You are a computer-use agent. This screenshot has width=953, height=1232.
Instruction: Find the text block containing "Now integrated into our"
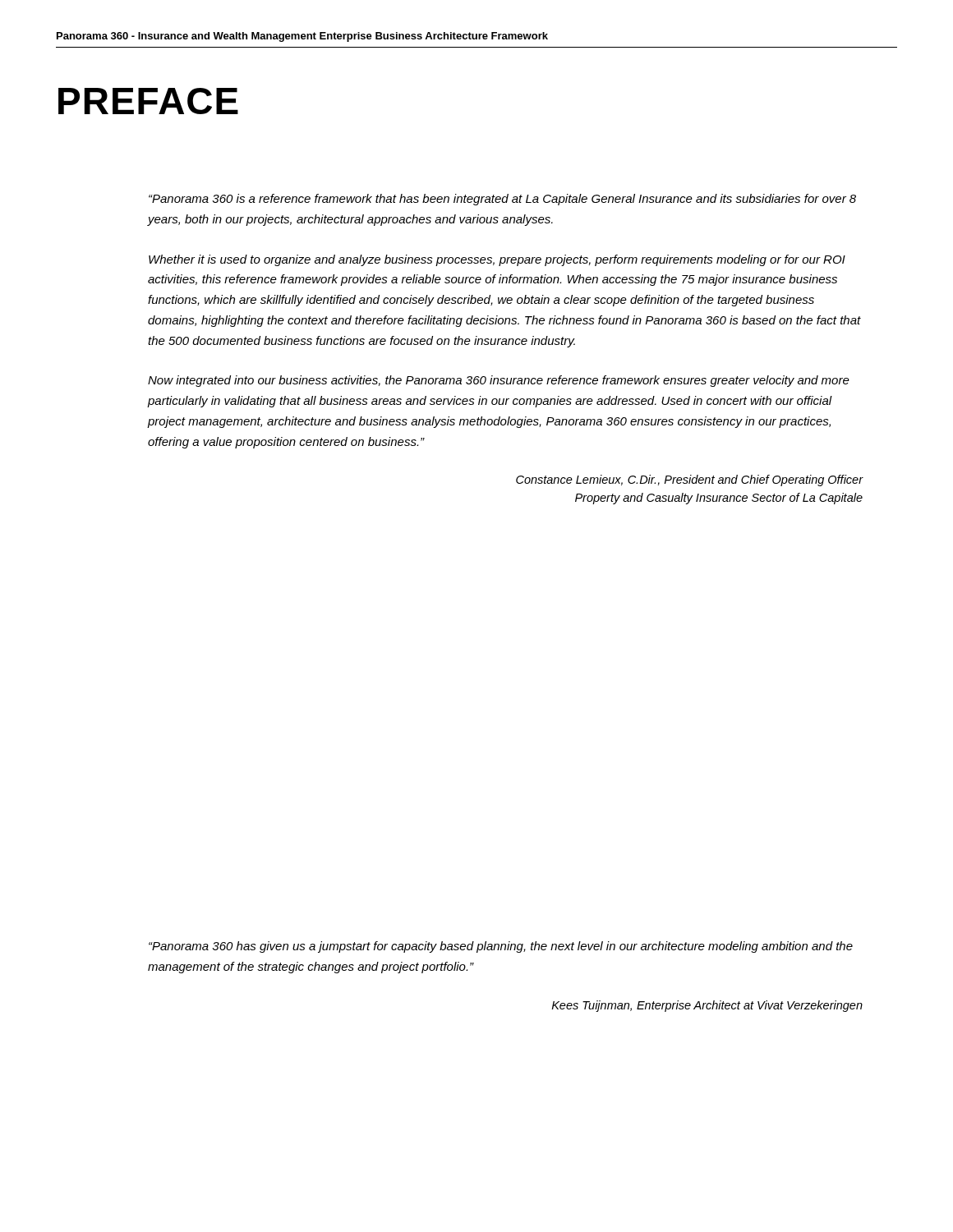click(x=499, y=411)
